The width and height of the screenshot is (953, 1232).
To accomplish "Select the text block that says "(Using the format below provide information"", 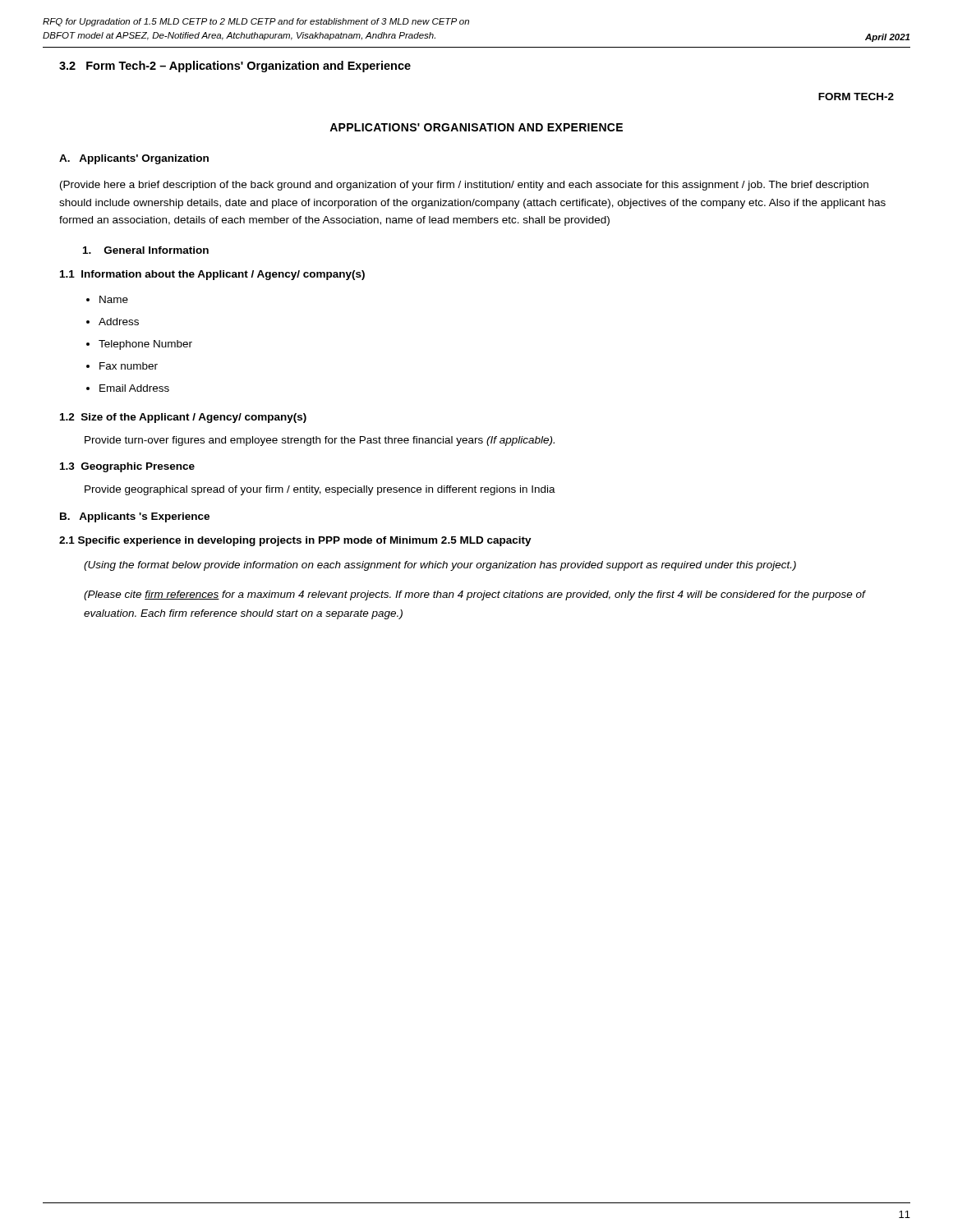I will (440, 565).
